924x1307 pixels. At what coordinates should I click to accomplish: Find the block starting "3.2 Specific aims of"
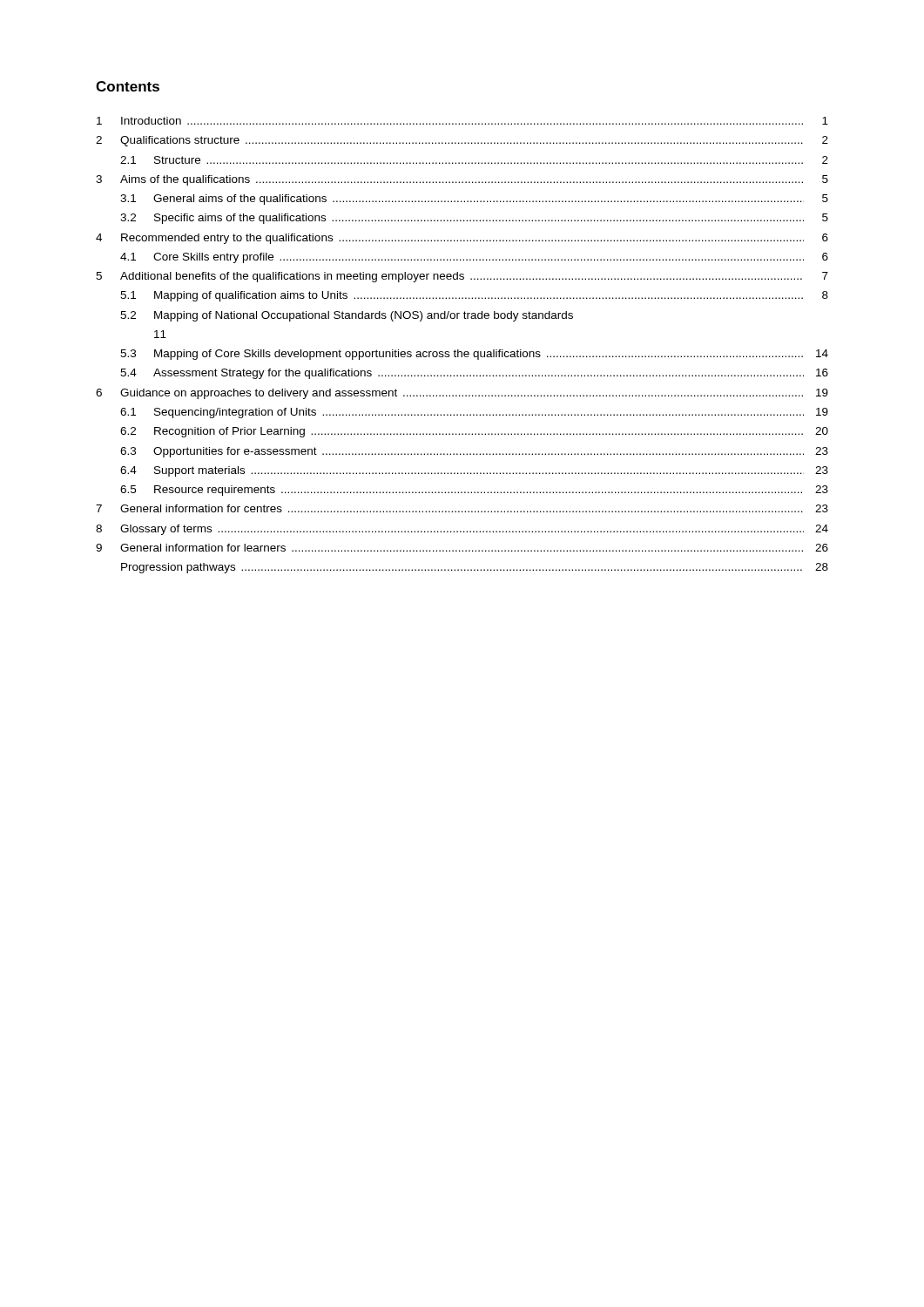pos(474,218)
